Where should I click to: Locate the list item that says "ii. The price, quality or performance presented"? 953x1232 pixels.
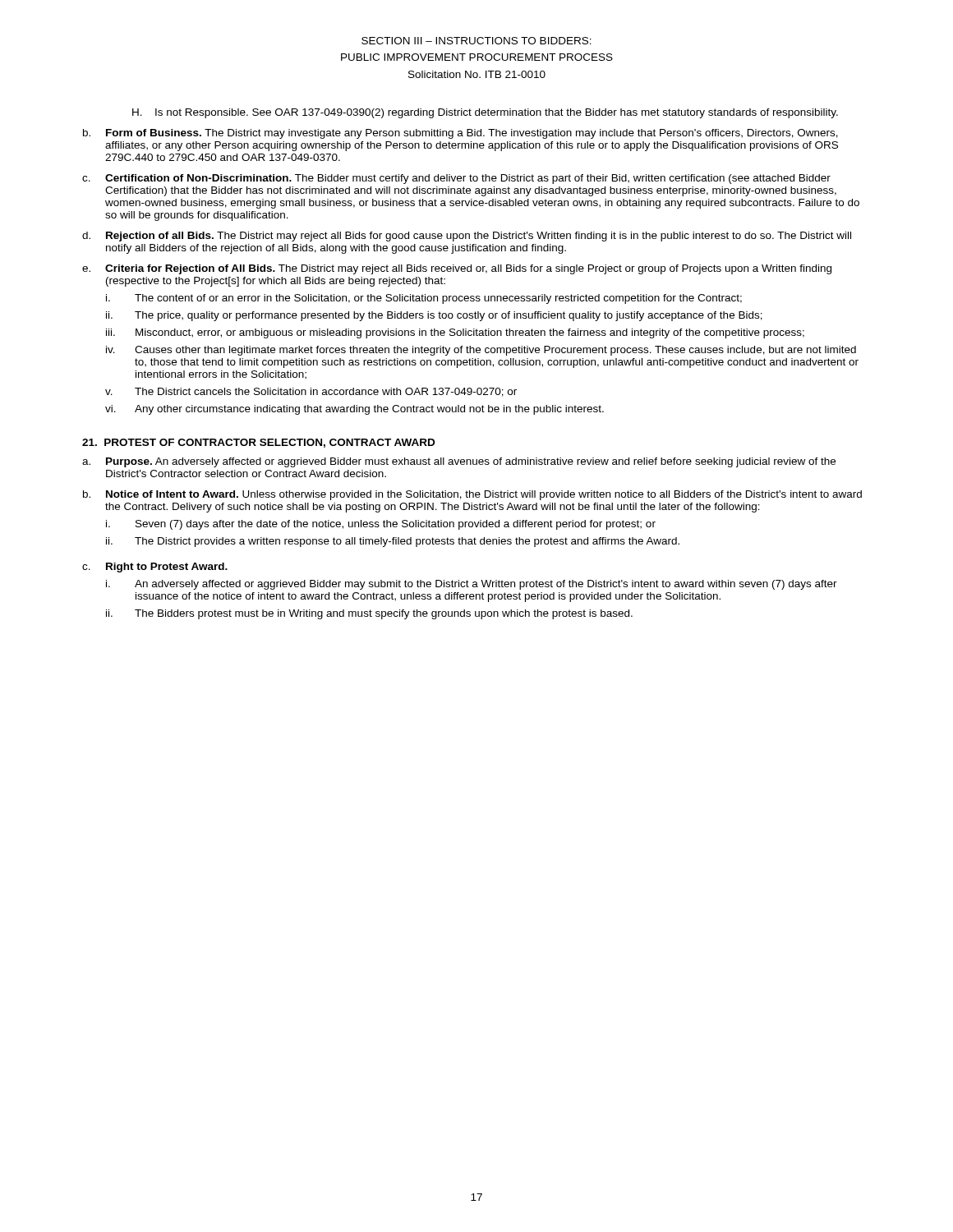tap(488, 315)
